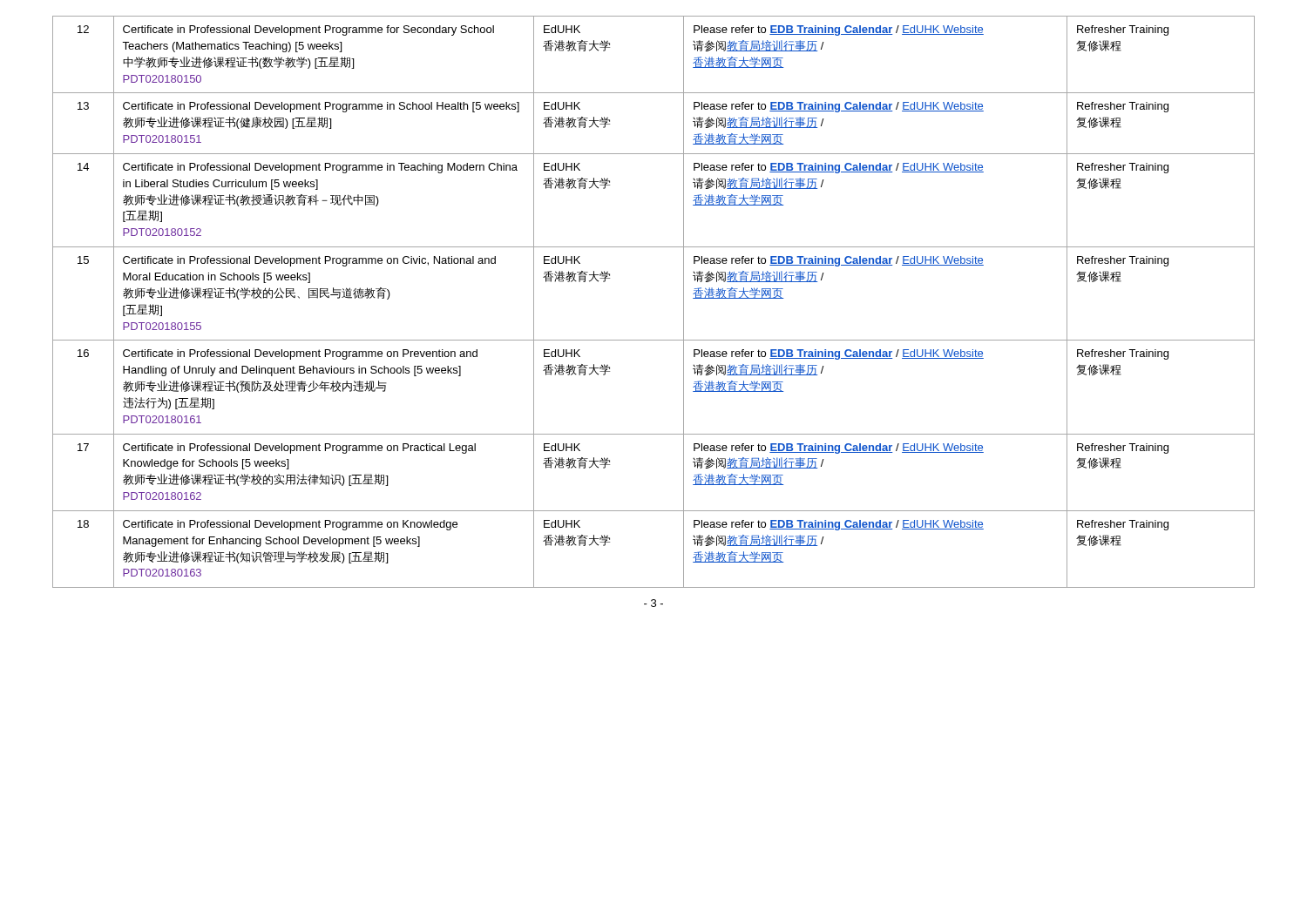Locate the table
This screenshot has width=1307, height=924.
(654, 302)
